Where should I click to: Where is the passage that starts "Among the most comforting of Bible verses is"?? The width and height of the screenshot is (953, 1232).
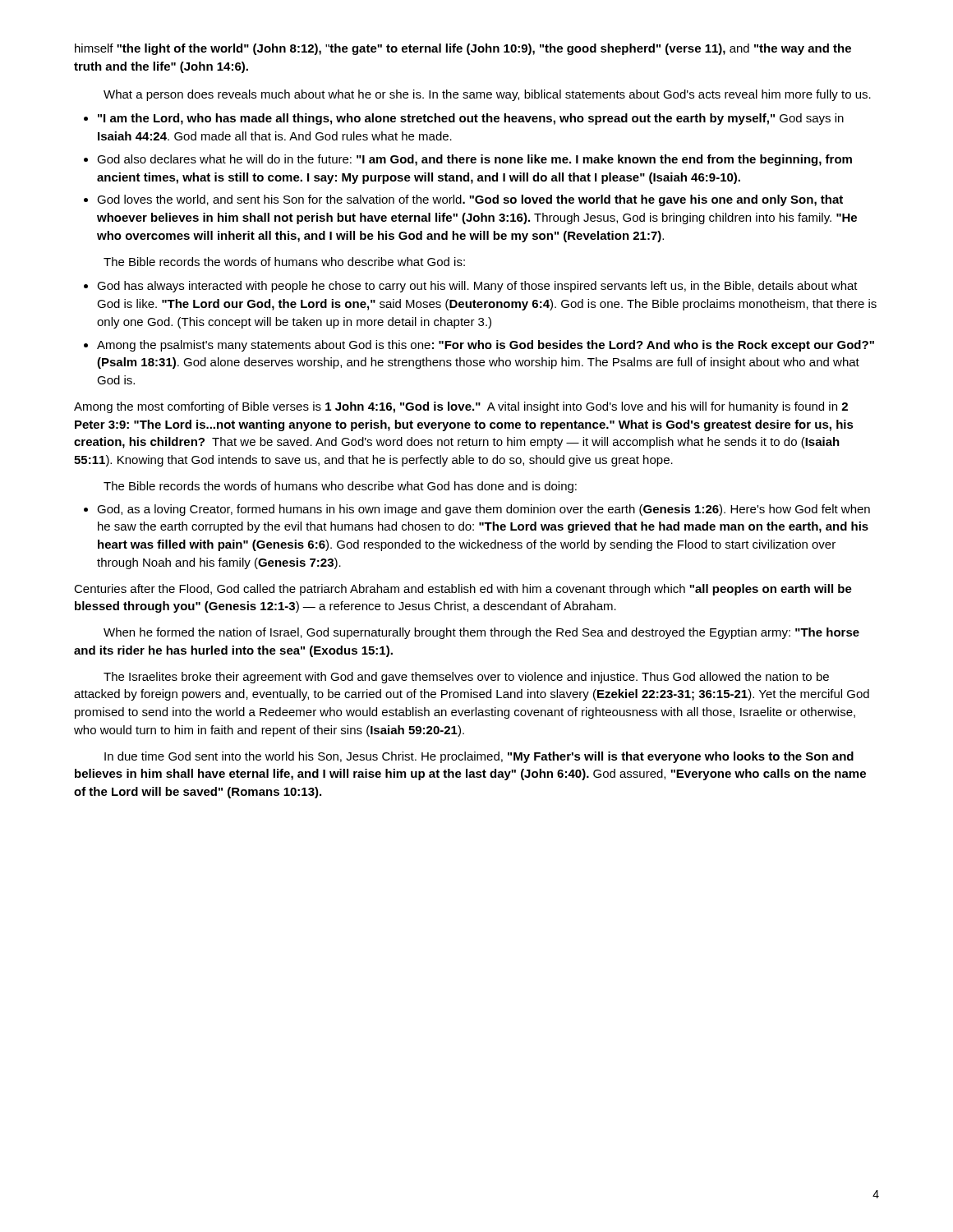[x=464, y=433]
